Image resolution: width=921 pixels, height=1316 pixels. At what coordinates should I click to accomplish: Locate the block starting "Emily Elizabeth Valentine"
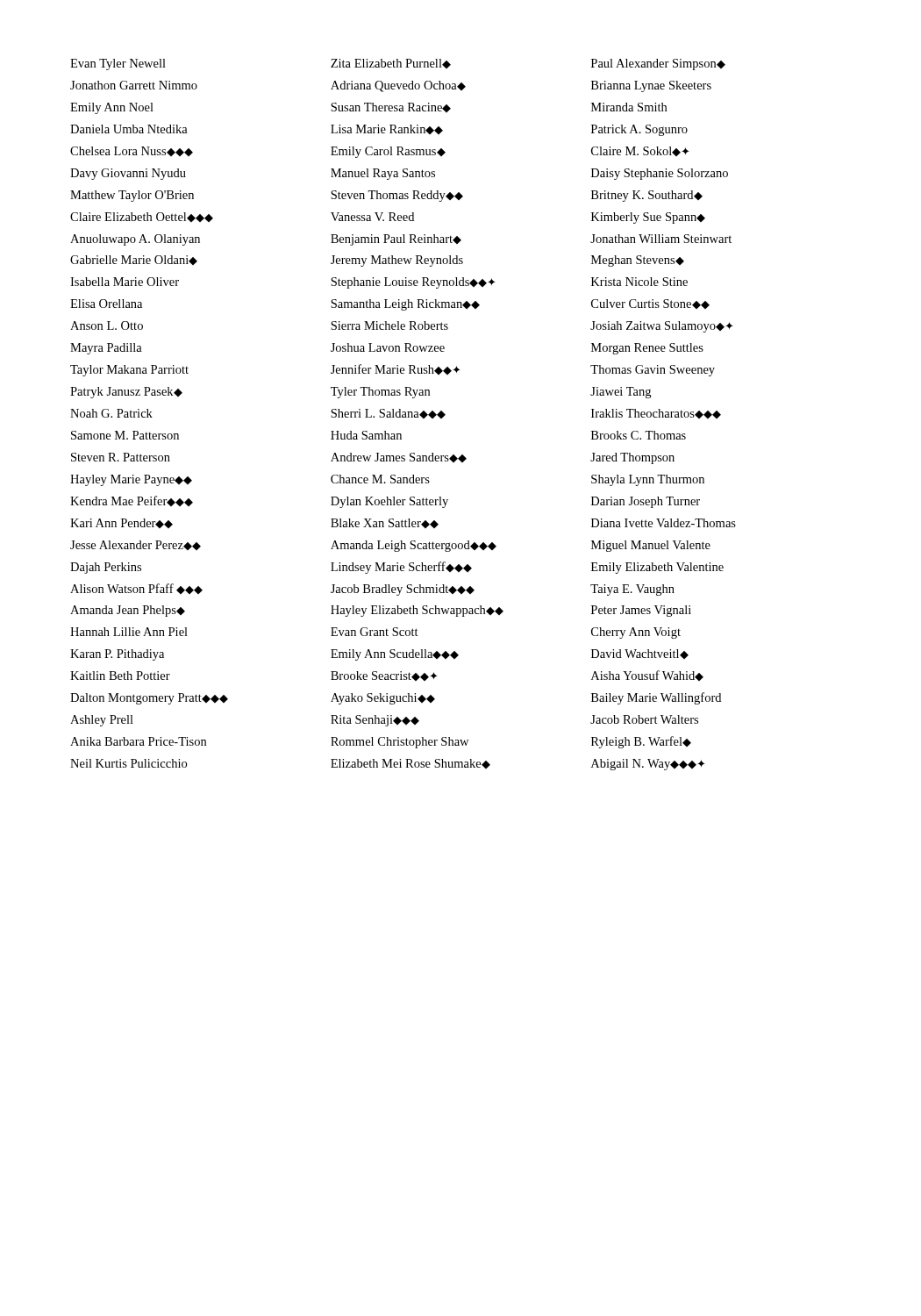point(657,566)
